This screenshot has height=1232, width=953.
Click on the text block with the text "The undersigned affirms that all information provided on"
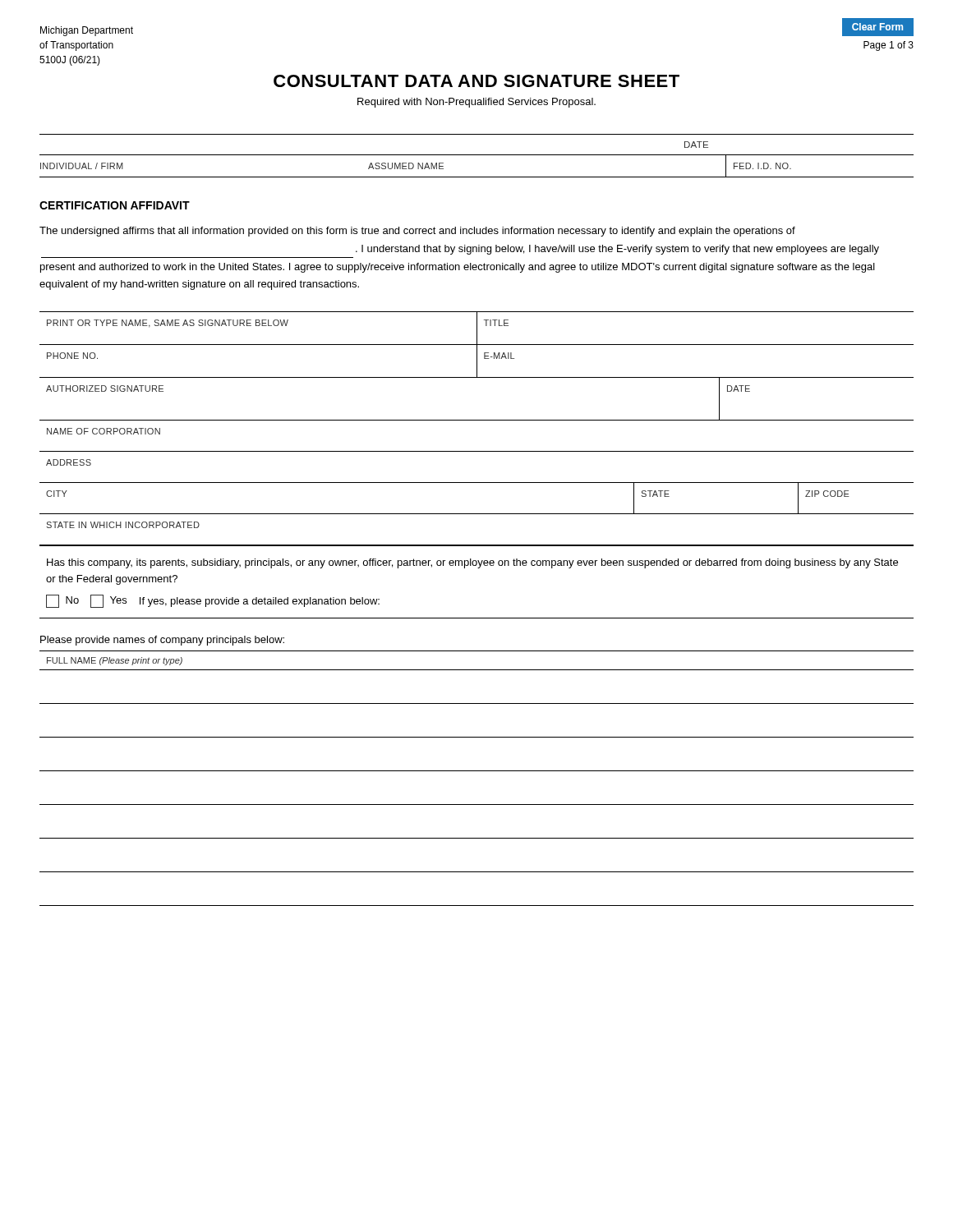(x=459, y=257)
